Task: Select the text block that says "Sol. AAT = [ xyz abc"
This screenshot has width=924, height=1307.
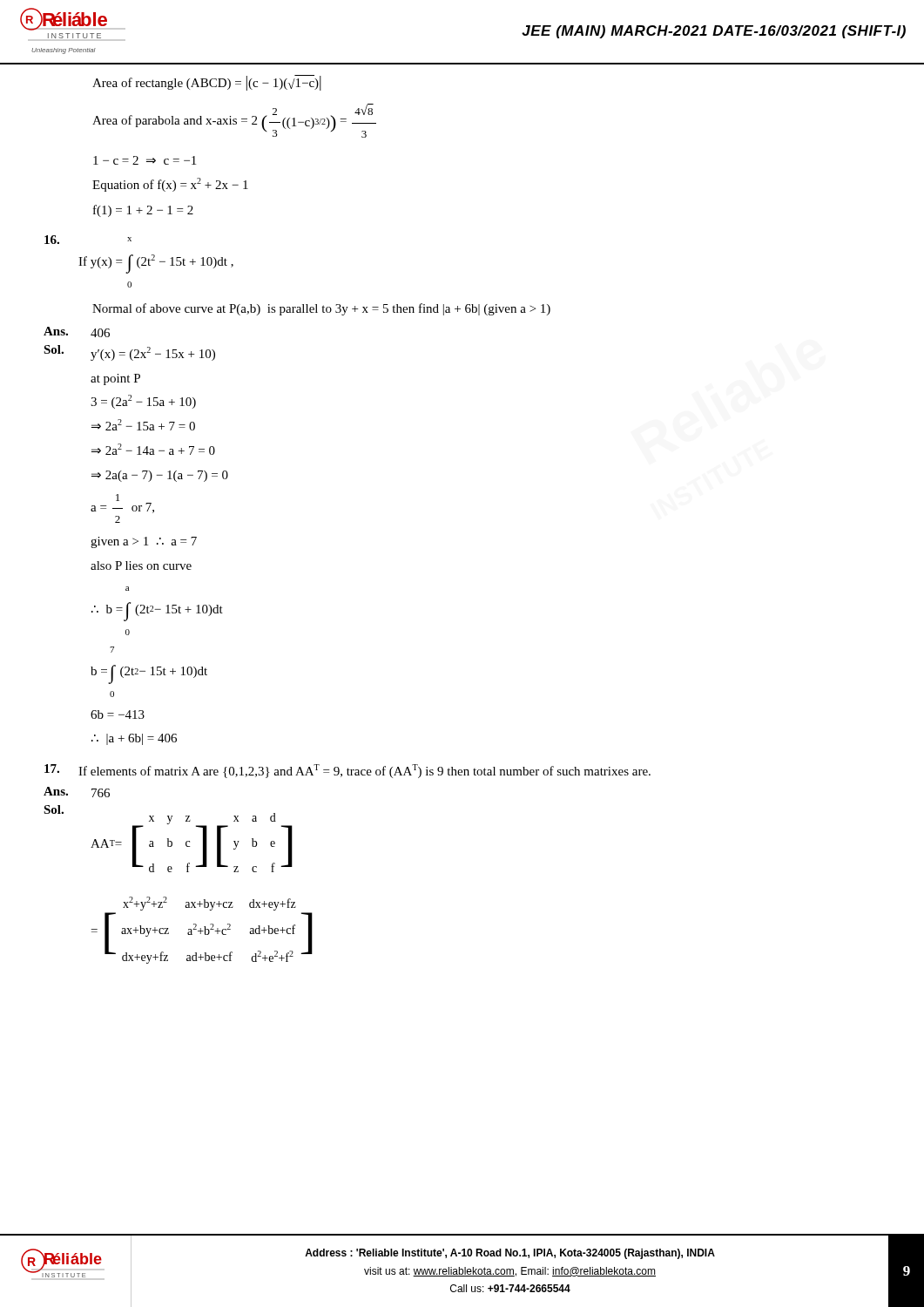Action: pos(180,888)
